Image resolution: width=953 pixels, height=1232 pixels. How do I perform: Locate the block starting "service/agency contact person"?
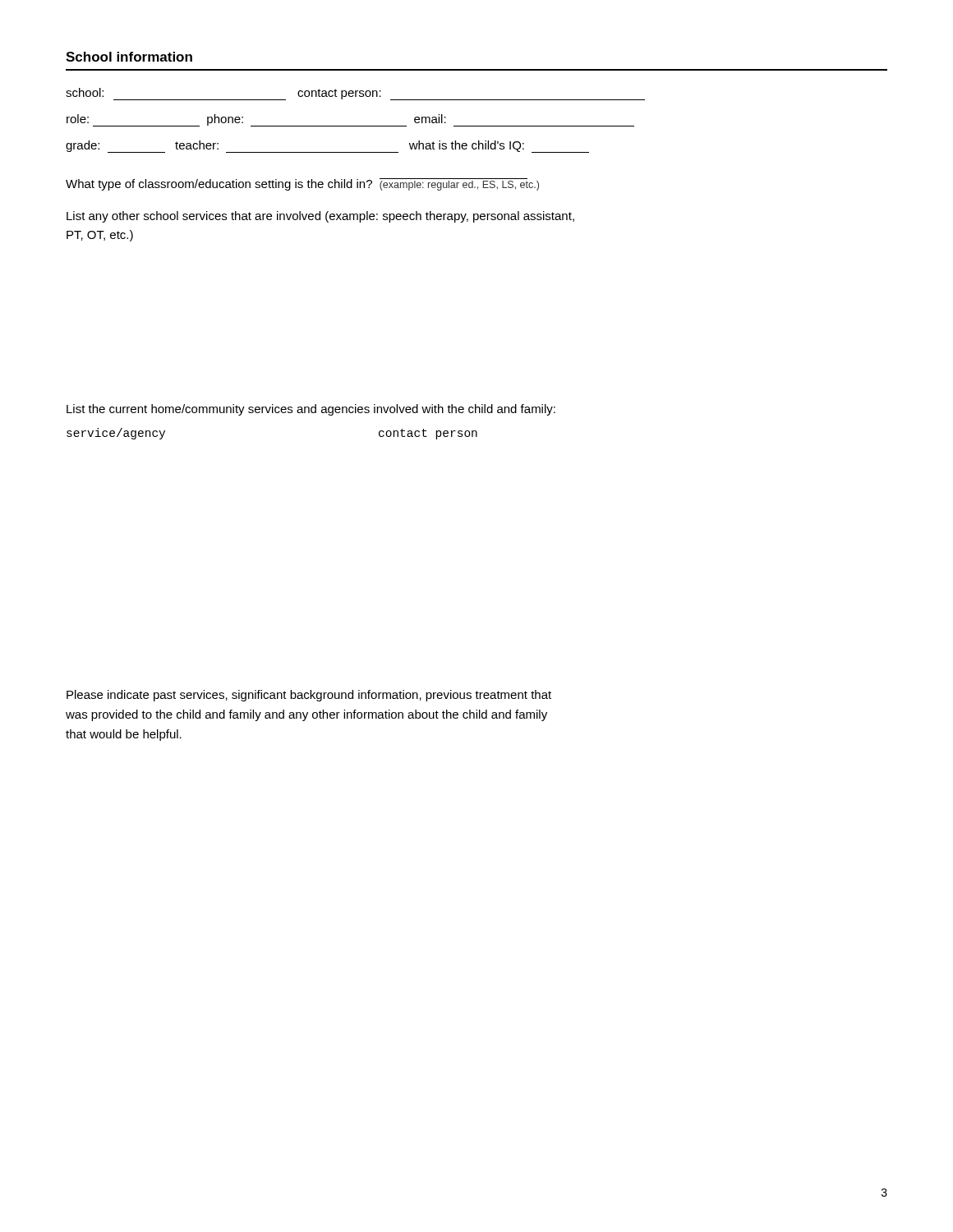[378, 433]
